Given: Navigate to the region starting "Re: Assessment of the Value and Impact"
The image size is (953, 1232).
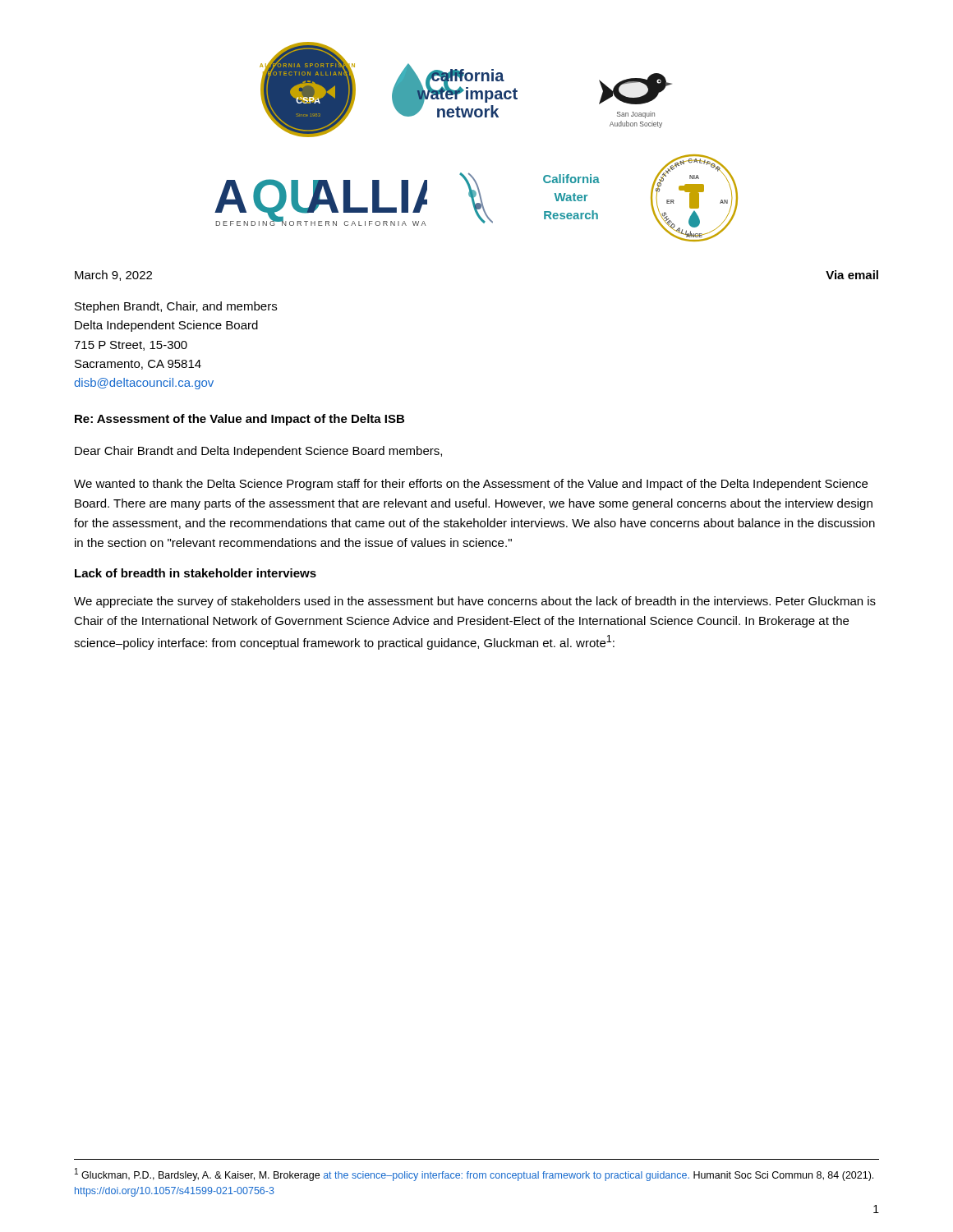Looking at the screenshot, I should point(239,419).
